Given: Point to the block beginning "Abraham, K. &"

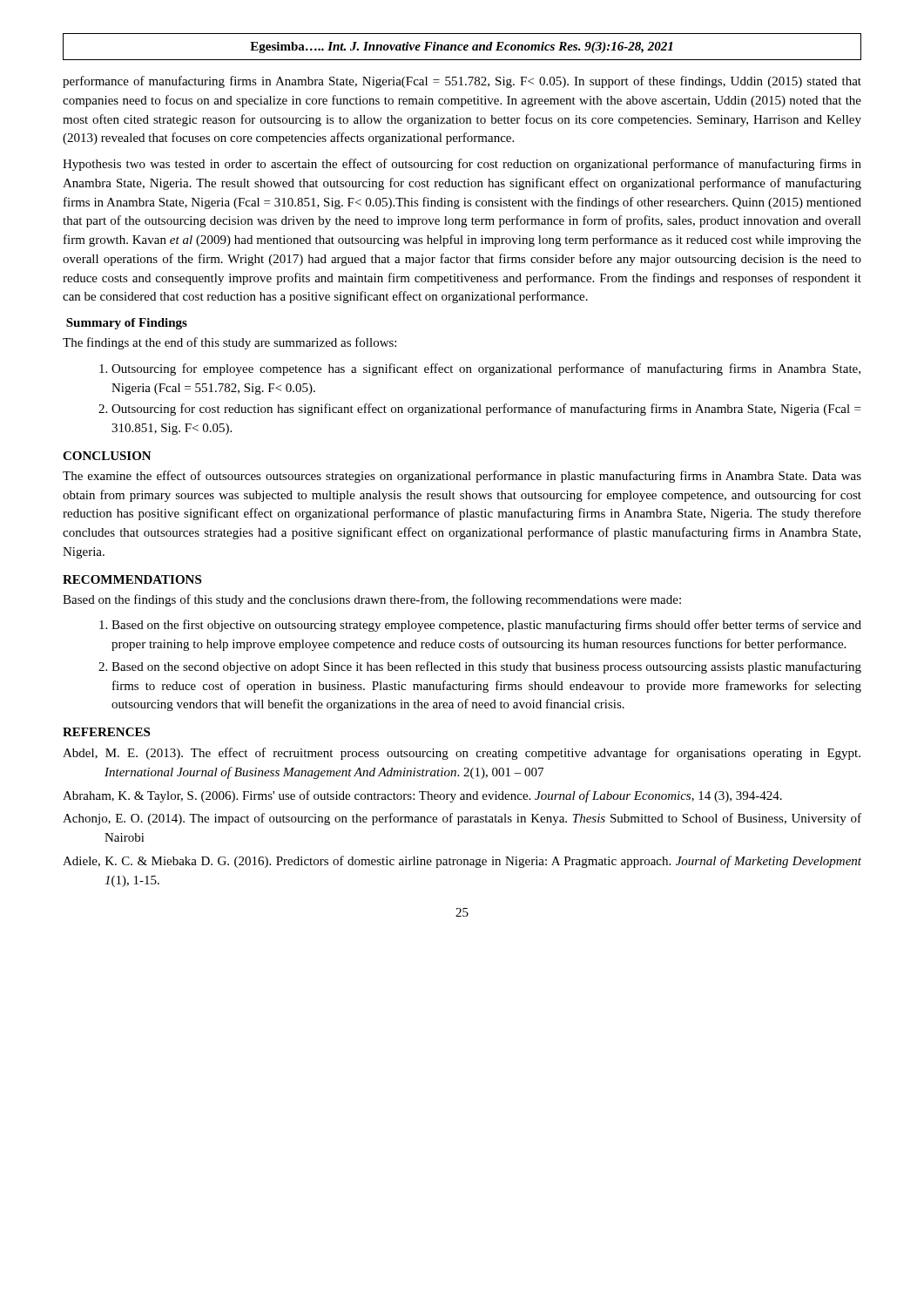Looking at the screenshot, I should pos(423,795).
